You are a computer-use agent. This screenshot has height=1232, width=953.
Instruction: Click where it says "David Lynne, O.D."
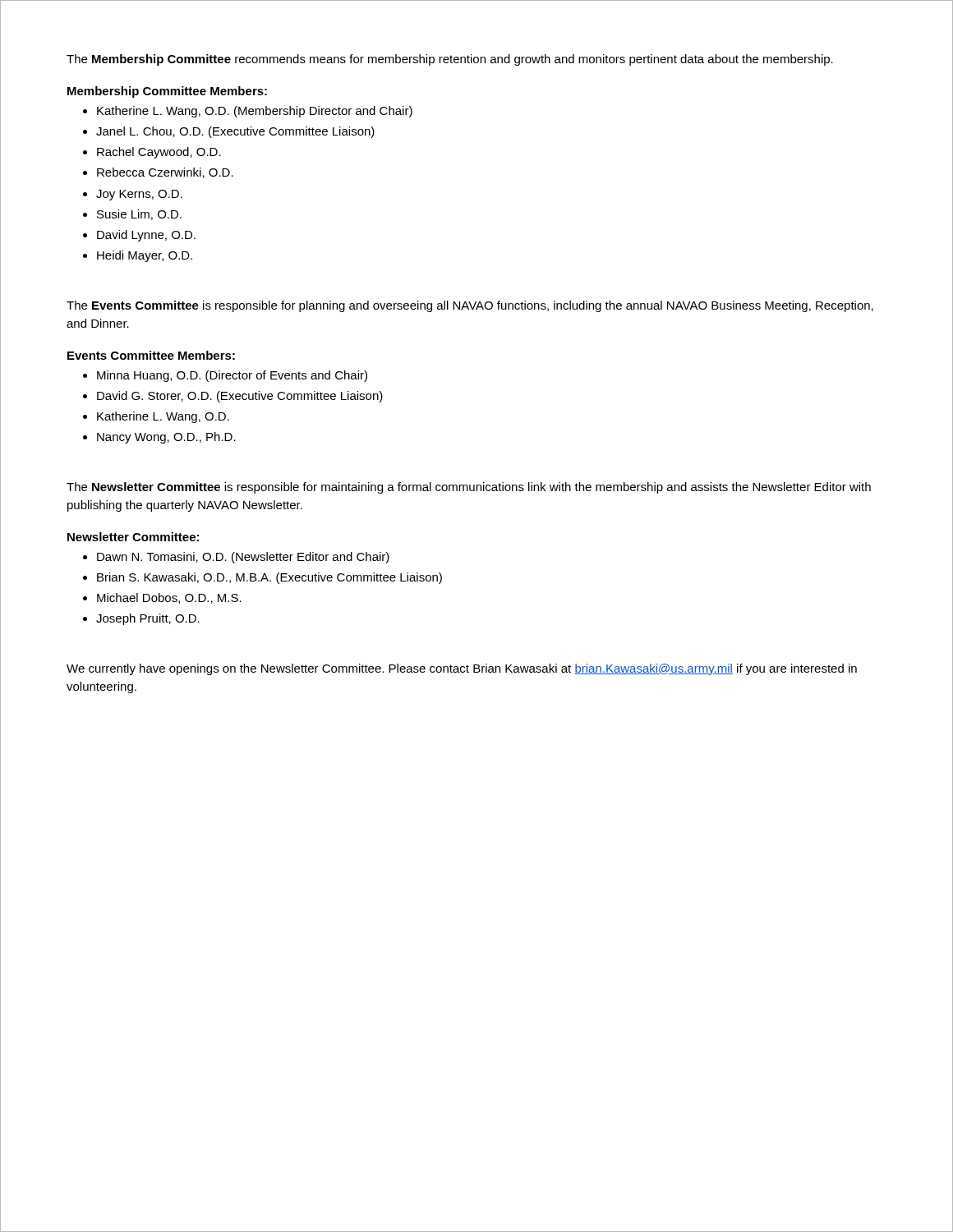tap(146, 236)
